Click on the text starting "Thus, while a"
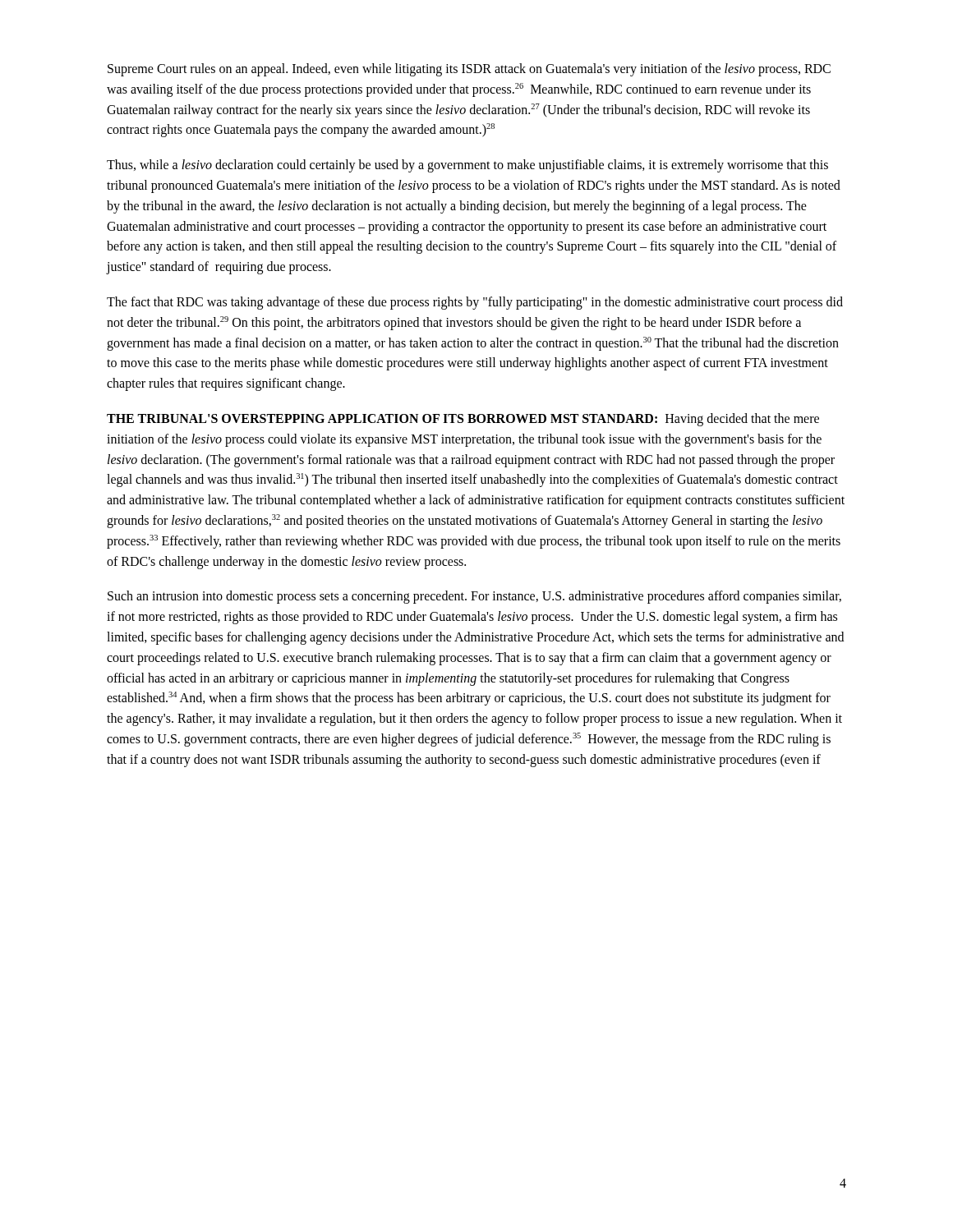Viewport: 953px width, 1232px height. point(474,216)
